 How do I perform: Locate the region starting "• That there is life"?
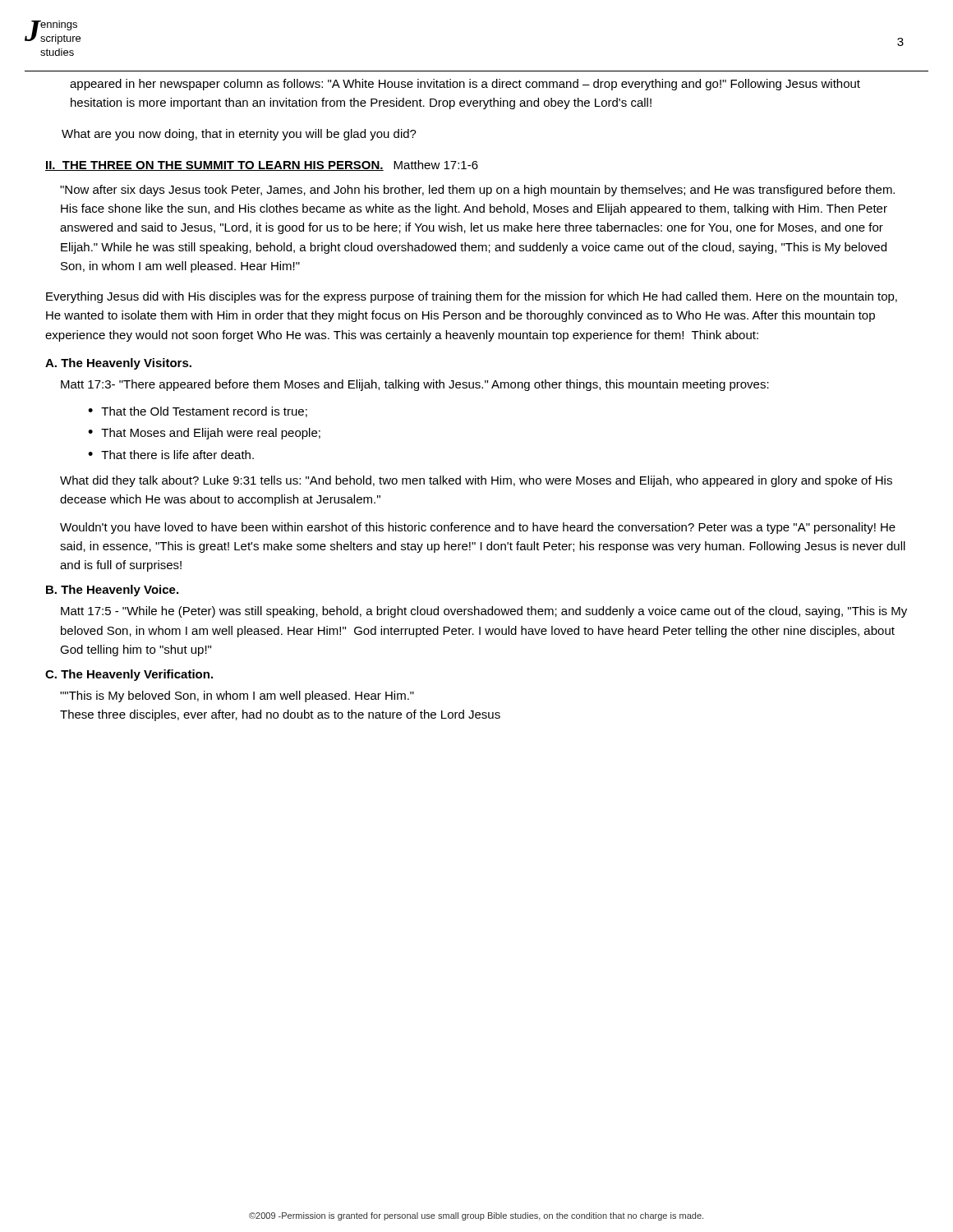click(x=171, y=455)
